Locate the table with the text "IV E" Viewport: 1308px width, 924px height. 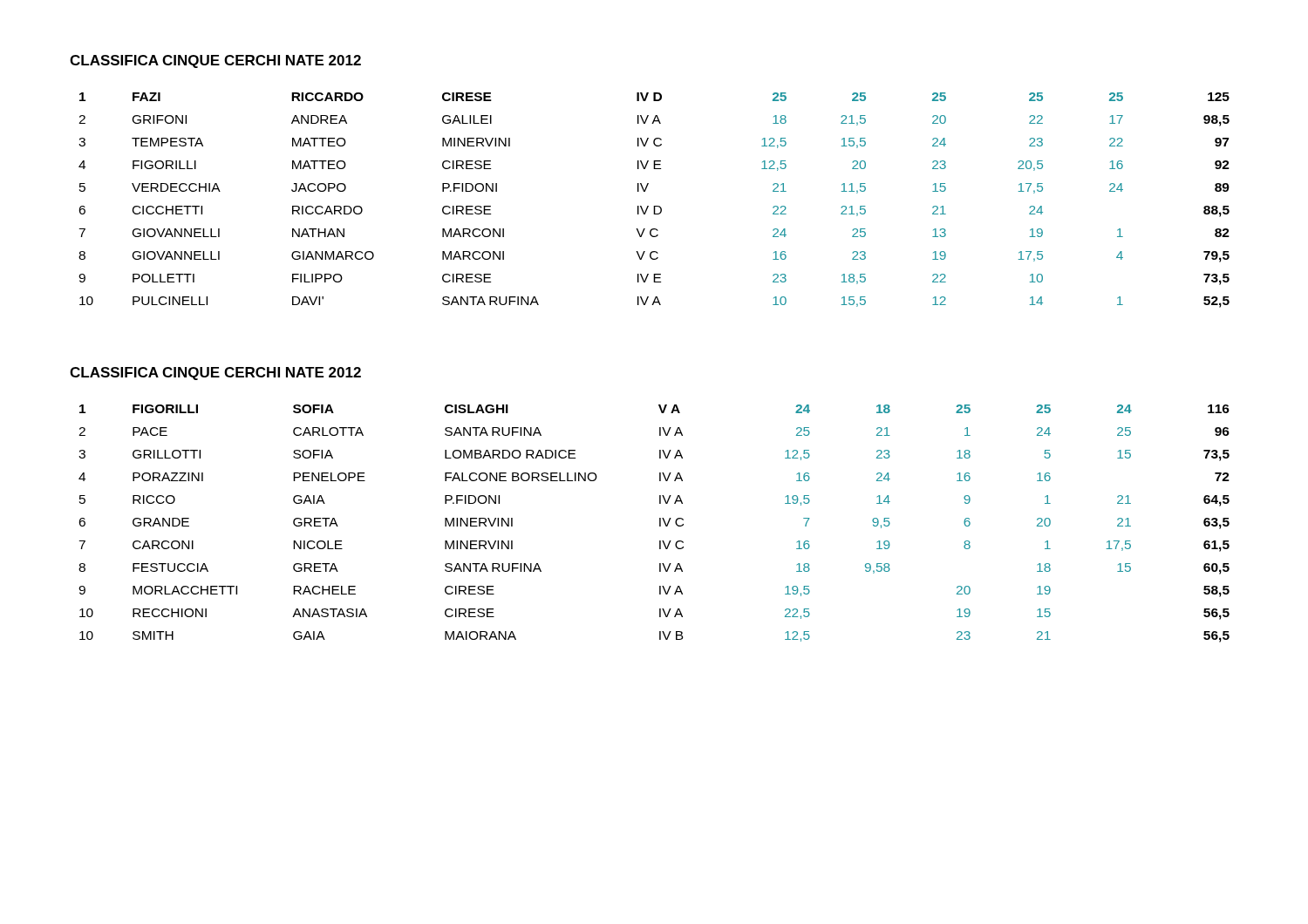[x=654, y=199]
